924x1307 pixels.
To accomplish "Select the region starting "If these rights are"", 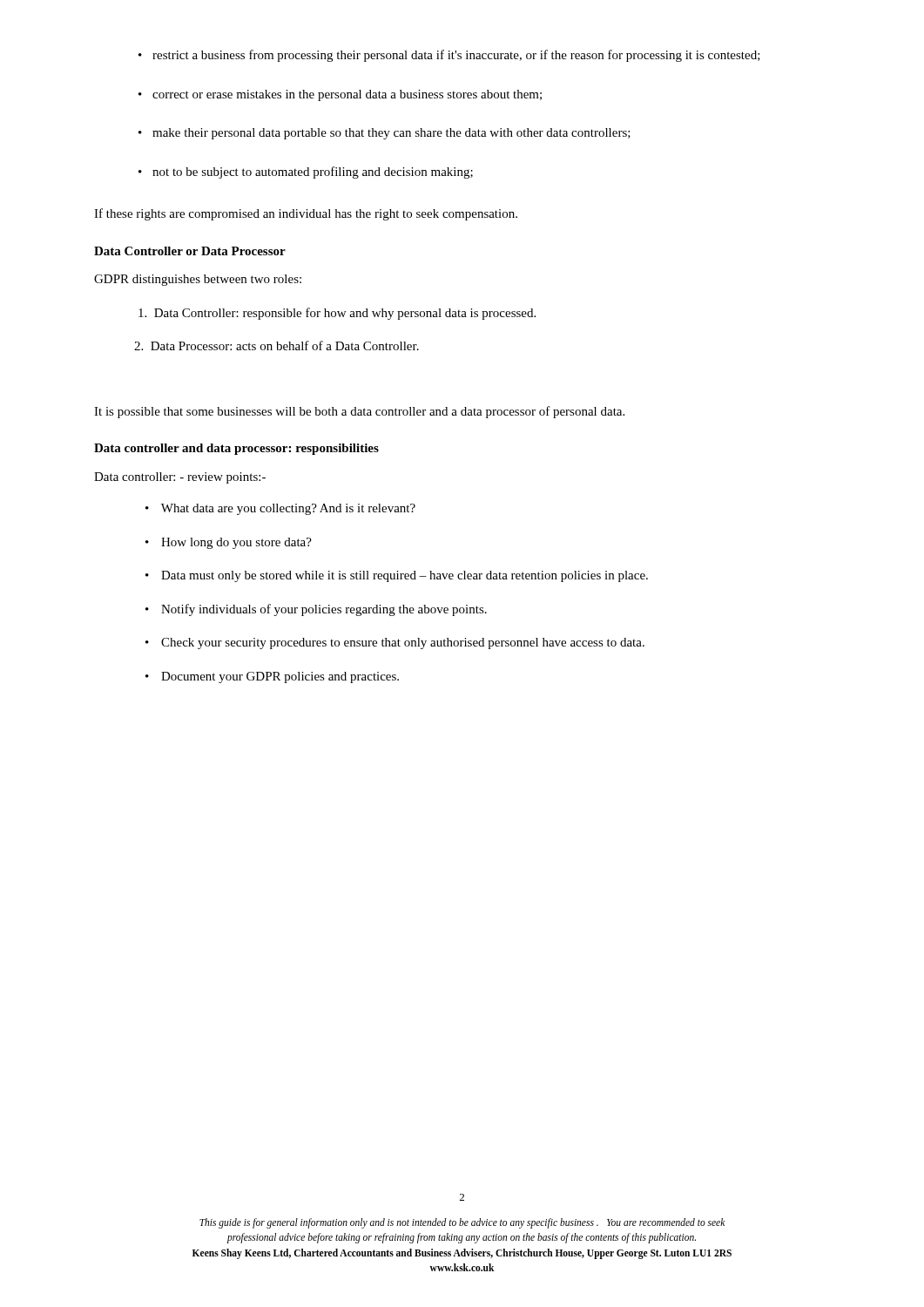I will pos(306,213).
